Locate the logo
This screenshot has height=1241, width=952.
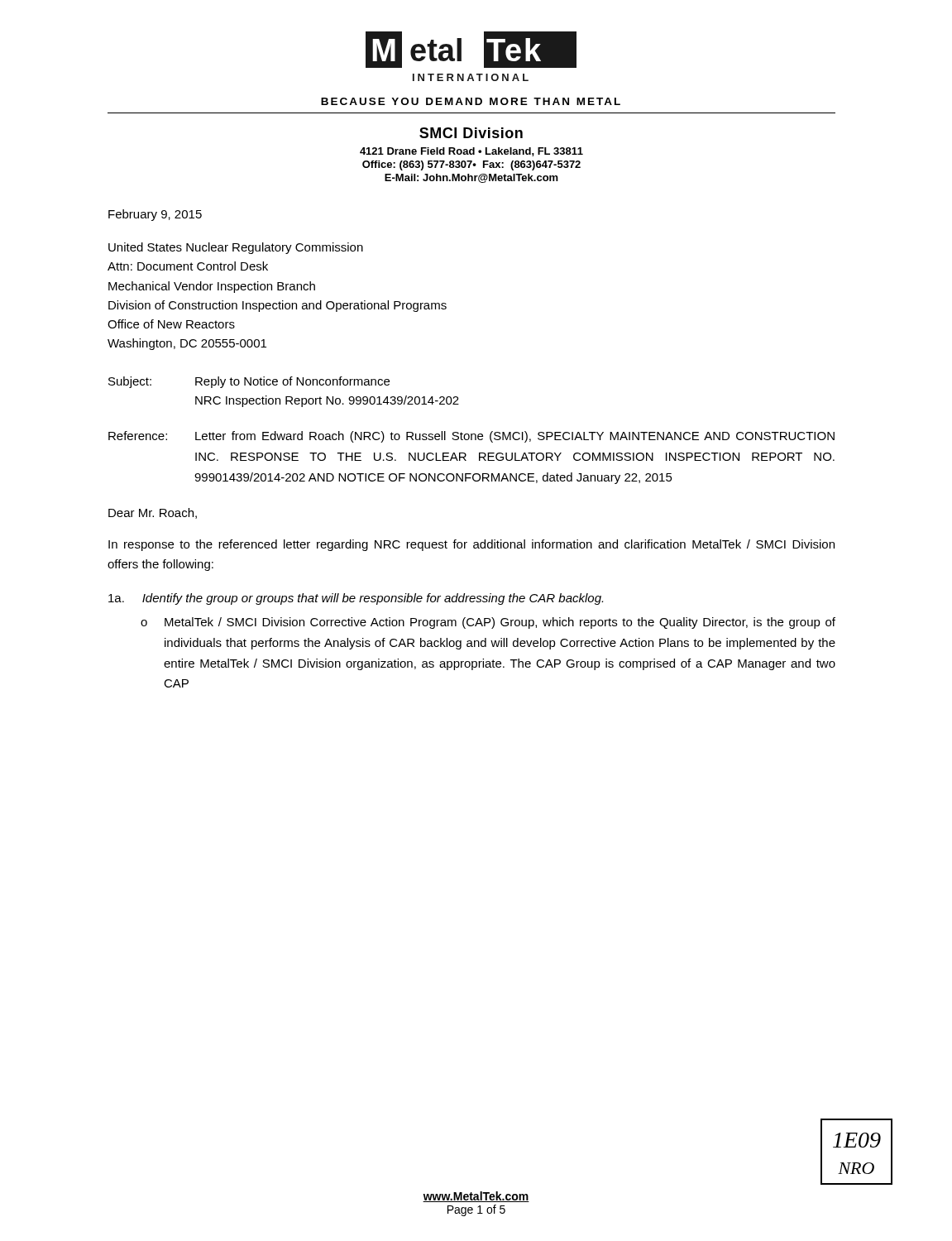(471, 58)
